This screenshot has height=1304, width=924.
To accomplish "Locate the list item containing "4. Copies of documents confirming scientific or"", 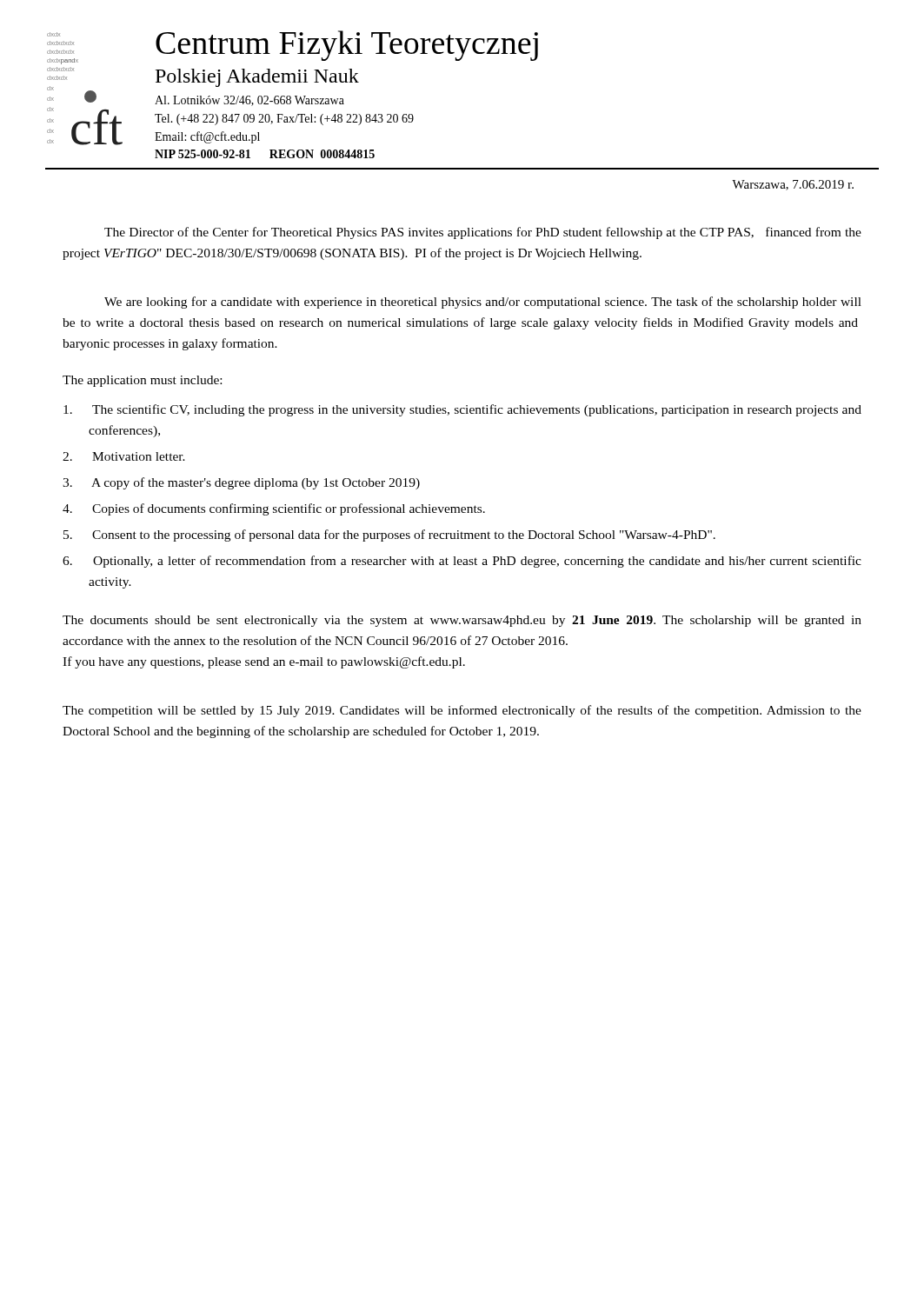I will coord(462,509).
